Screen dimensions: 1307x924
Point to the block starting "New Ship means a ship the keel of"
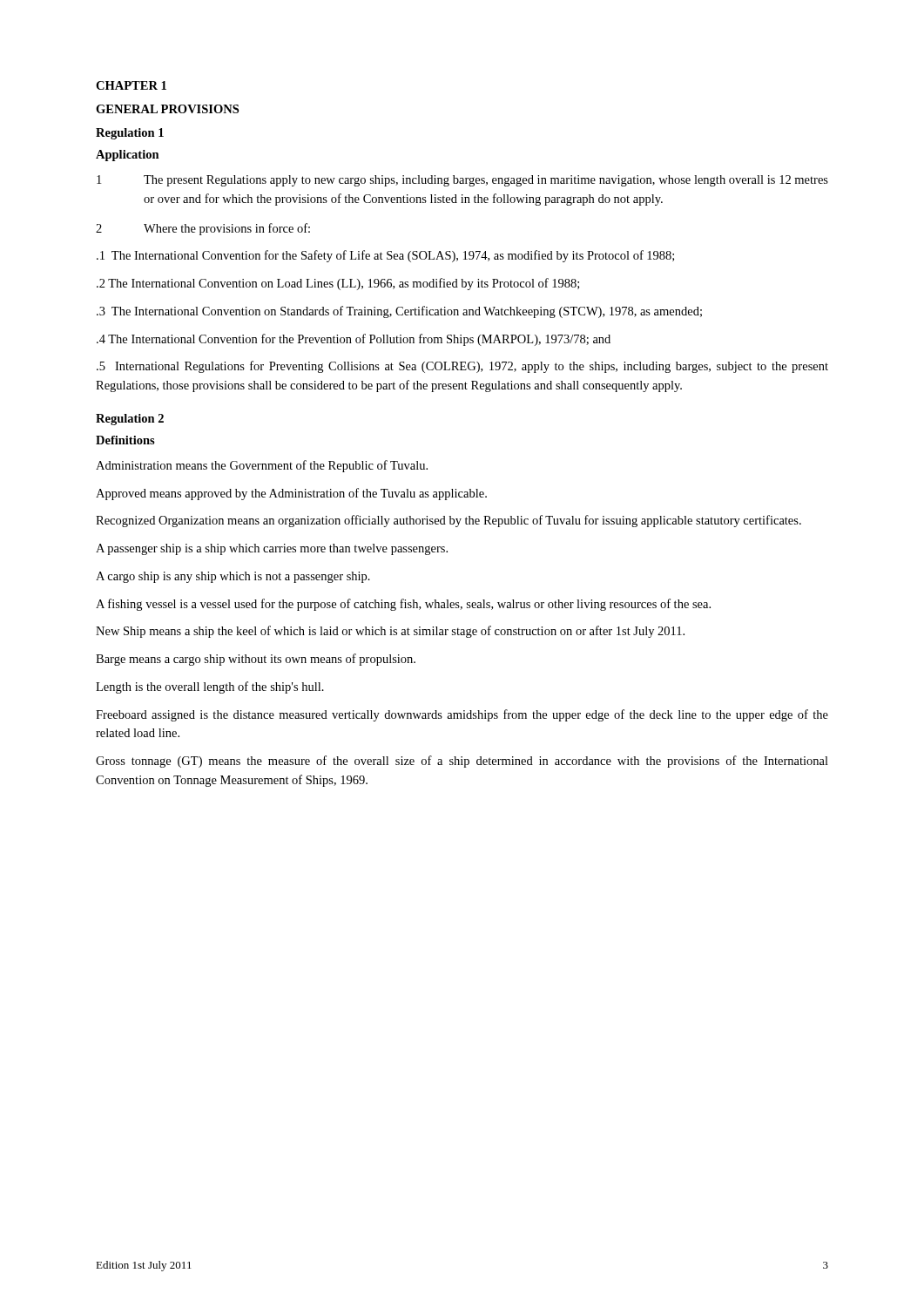391,631
